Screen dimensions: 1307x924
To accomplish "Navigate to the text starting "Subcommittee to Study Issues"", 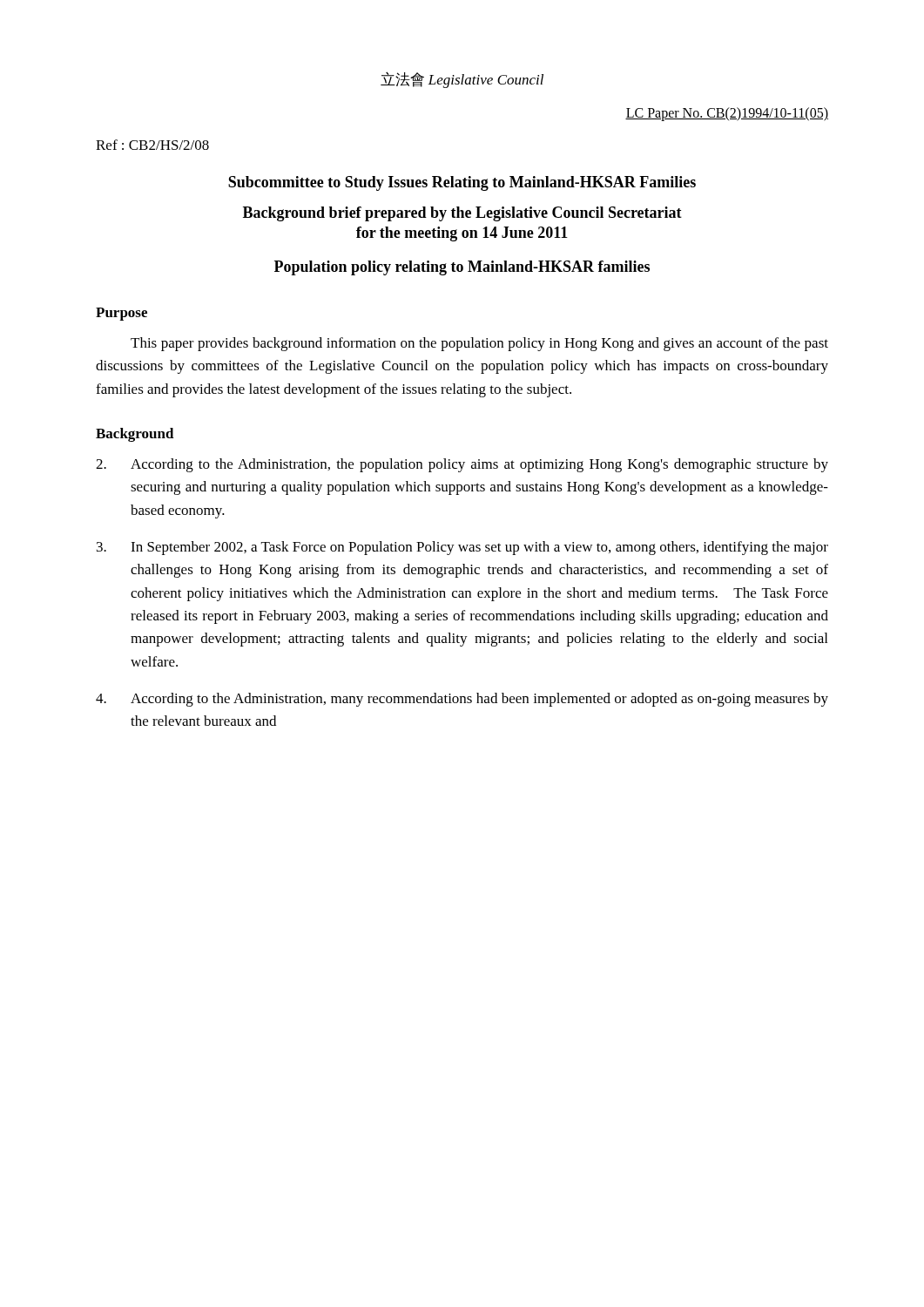I will [462, 182].
